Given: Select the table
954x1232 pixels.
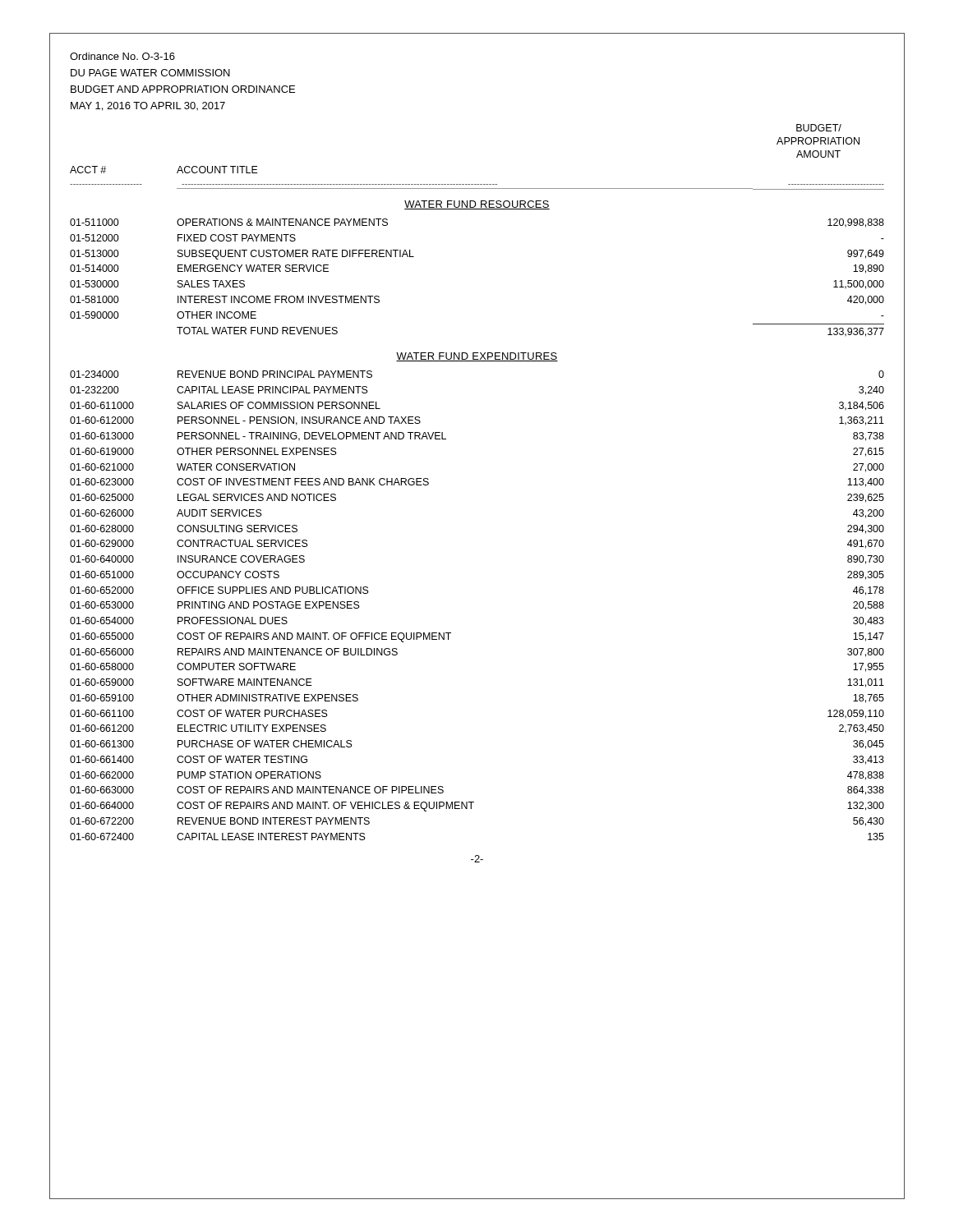Looking at the screenshot, I should pyautogui.click(x=477, y=483).
